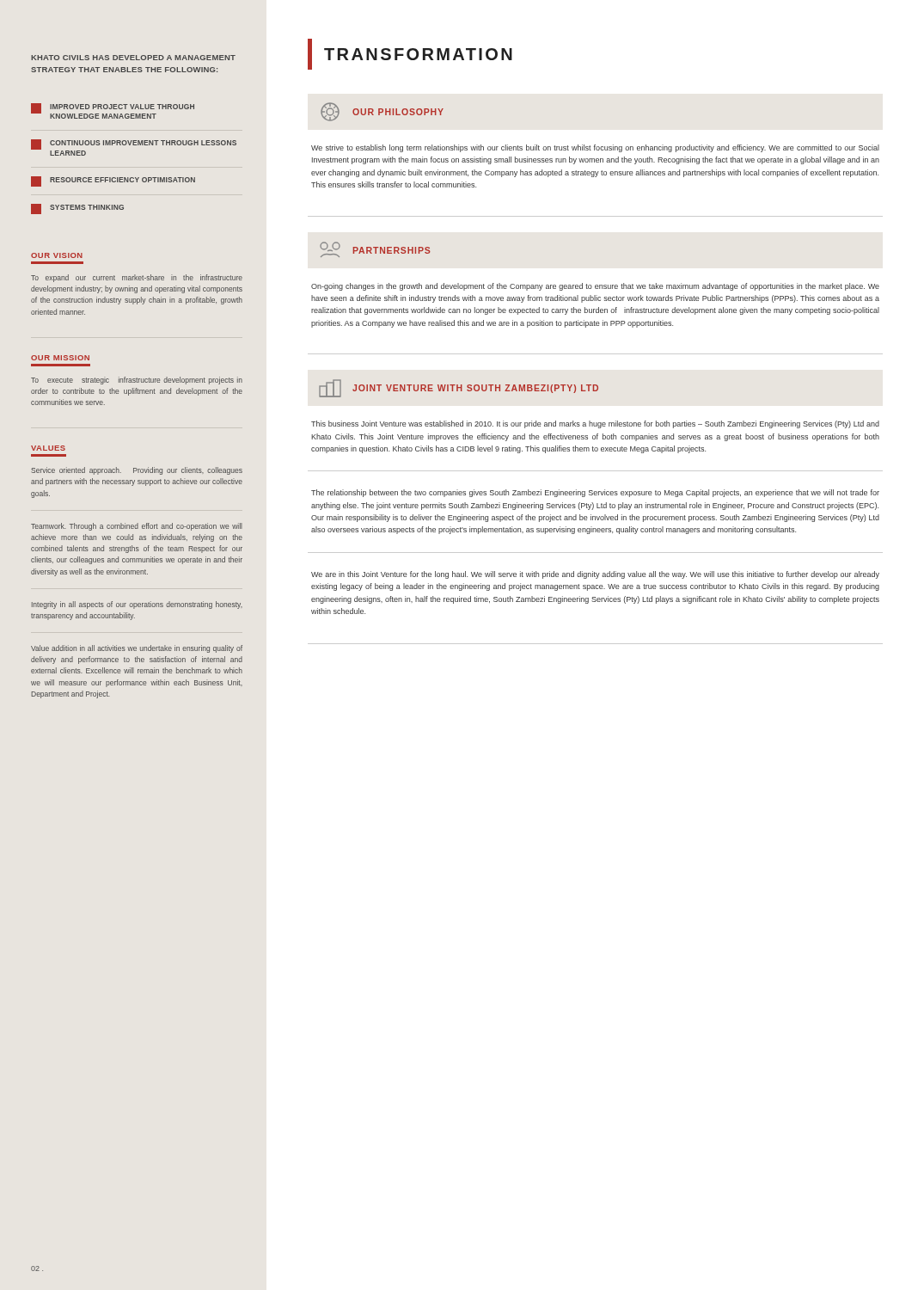Locate the block of text that opens with "This business Joint Venture was established in 2010."
This screenshot has width=924, height=1290.
(595, 436)
